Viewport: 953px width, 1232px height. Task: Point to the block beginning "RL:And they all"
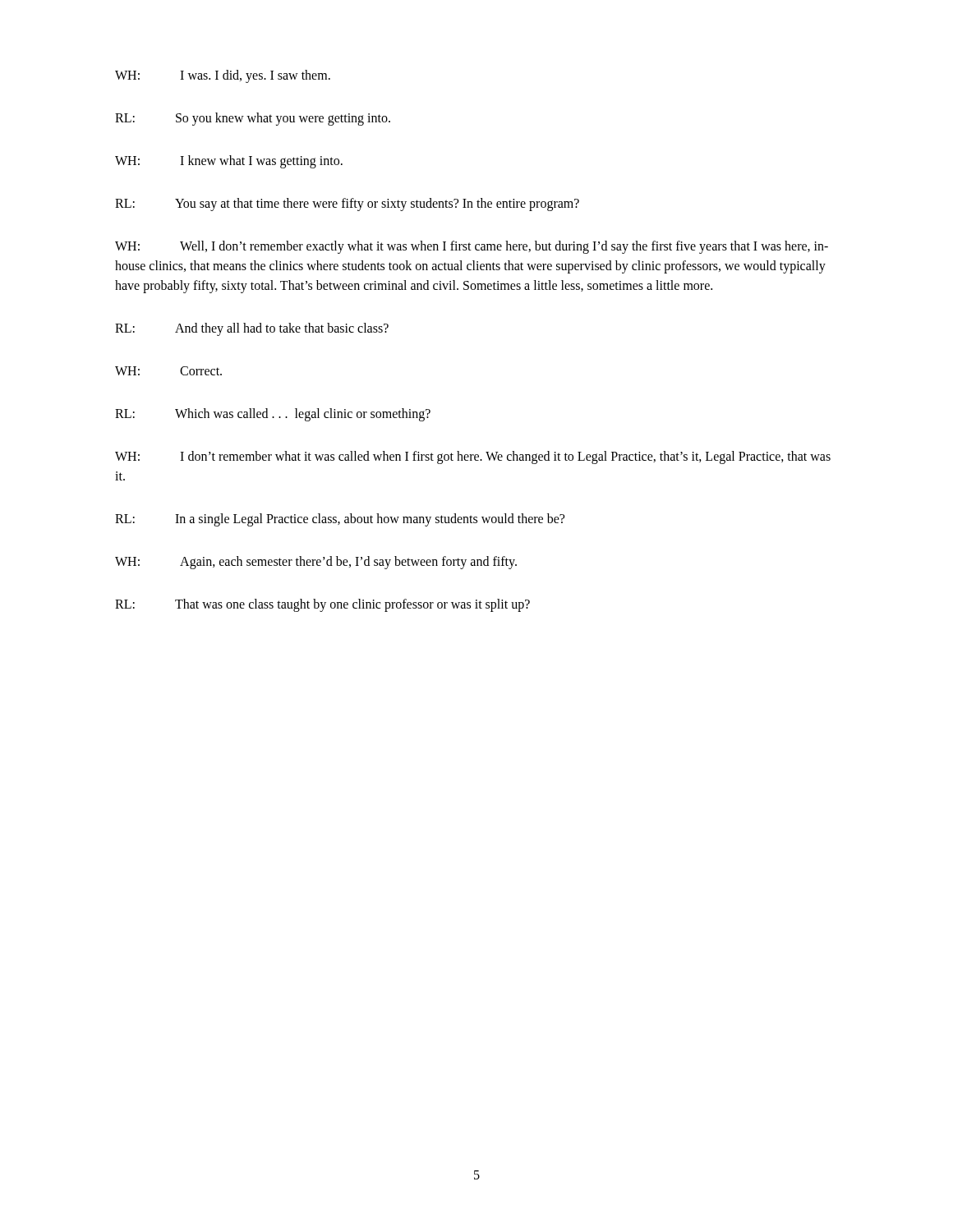(252, 328)
